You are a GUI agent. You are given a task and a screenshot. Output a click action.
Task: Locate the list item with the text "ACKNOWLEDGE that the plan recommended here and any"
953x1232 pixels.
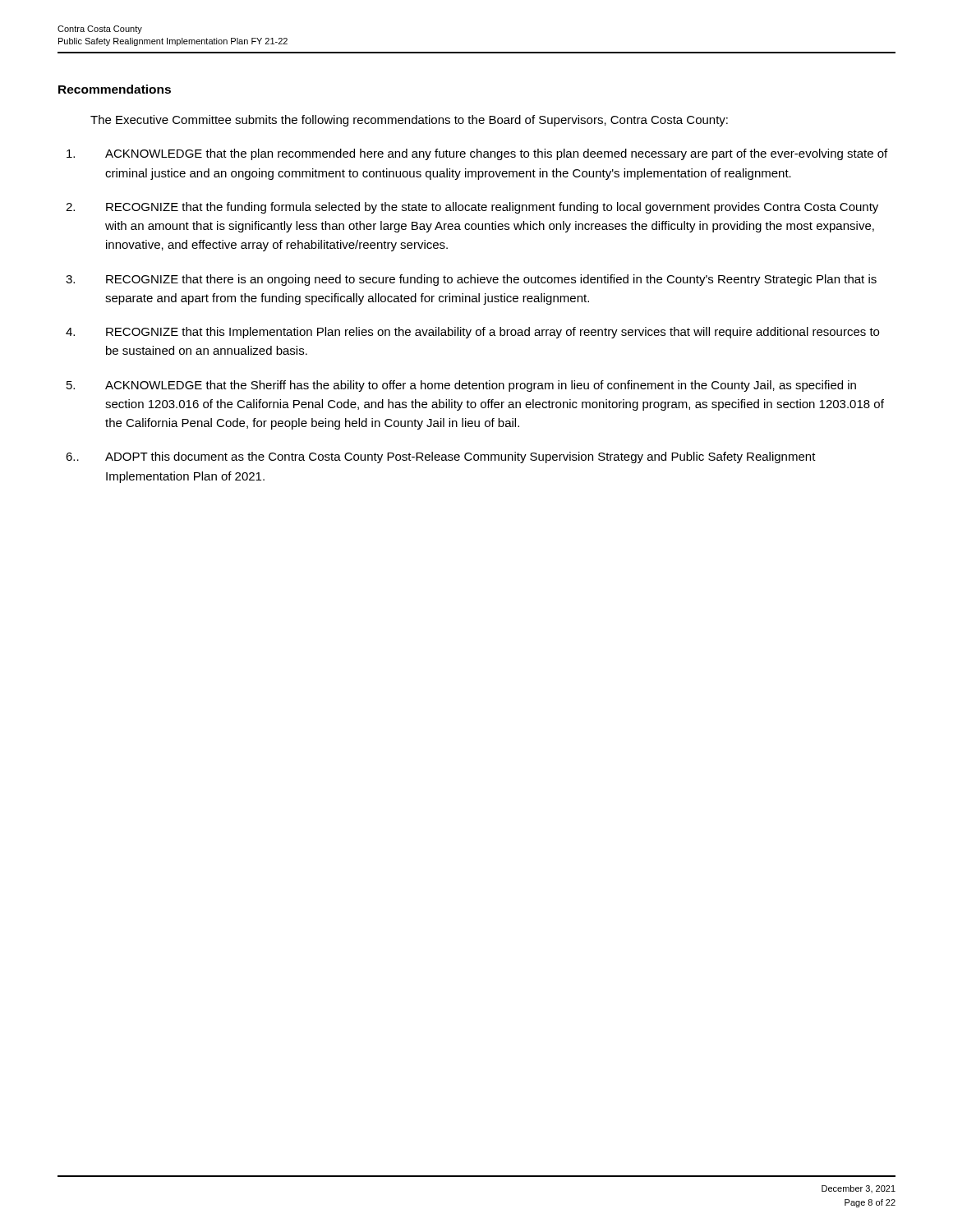coord(476,163)
